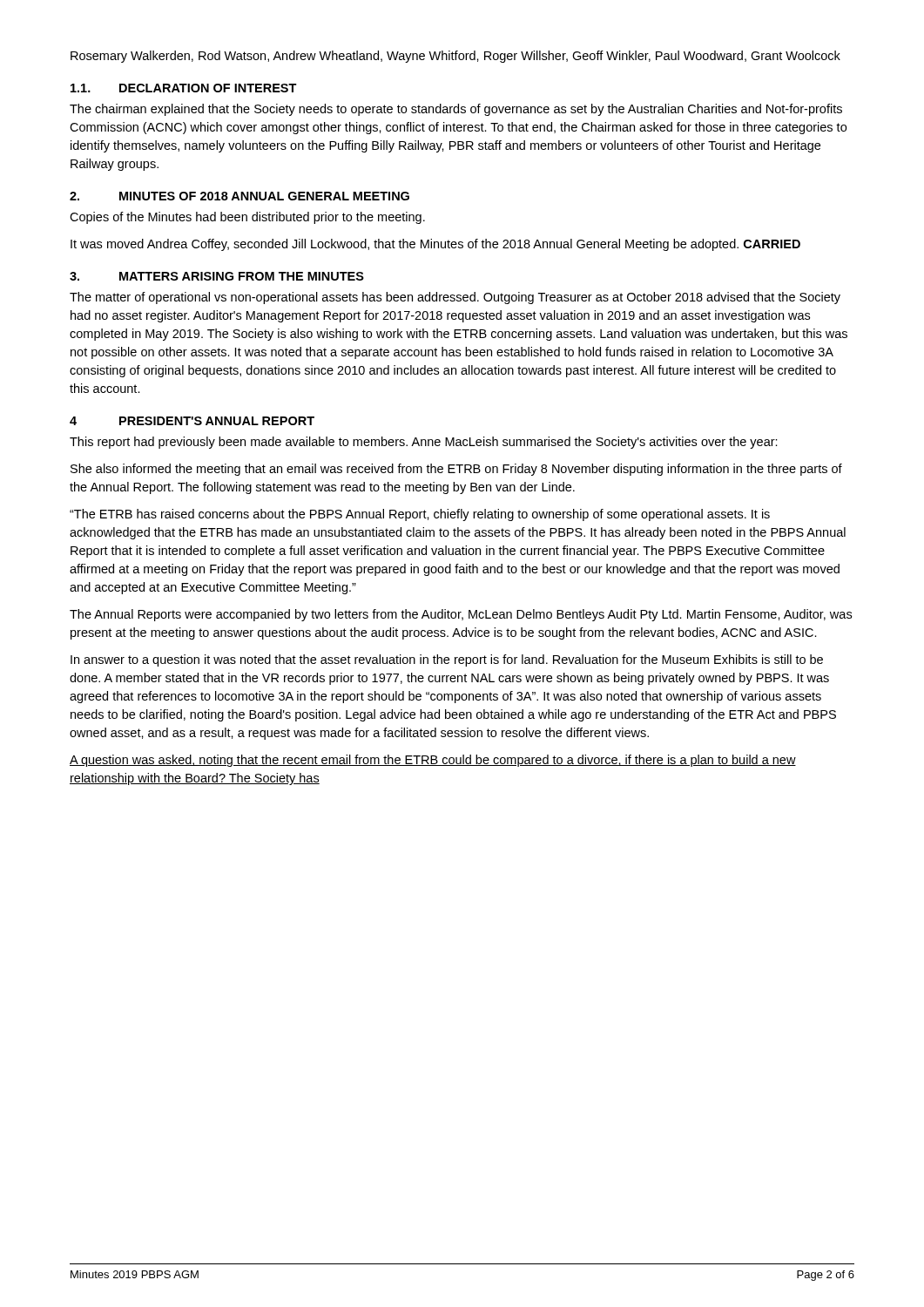Select the text starting "The Annual Reports were accompanied by two"
The image size is (924, 1307).
tap(461, 624)
